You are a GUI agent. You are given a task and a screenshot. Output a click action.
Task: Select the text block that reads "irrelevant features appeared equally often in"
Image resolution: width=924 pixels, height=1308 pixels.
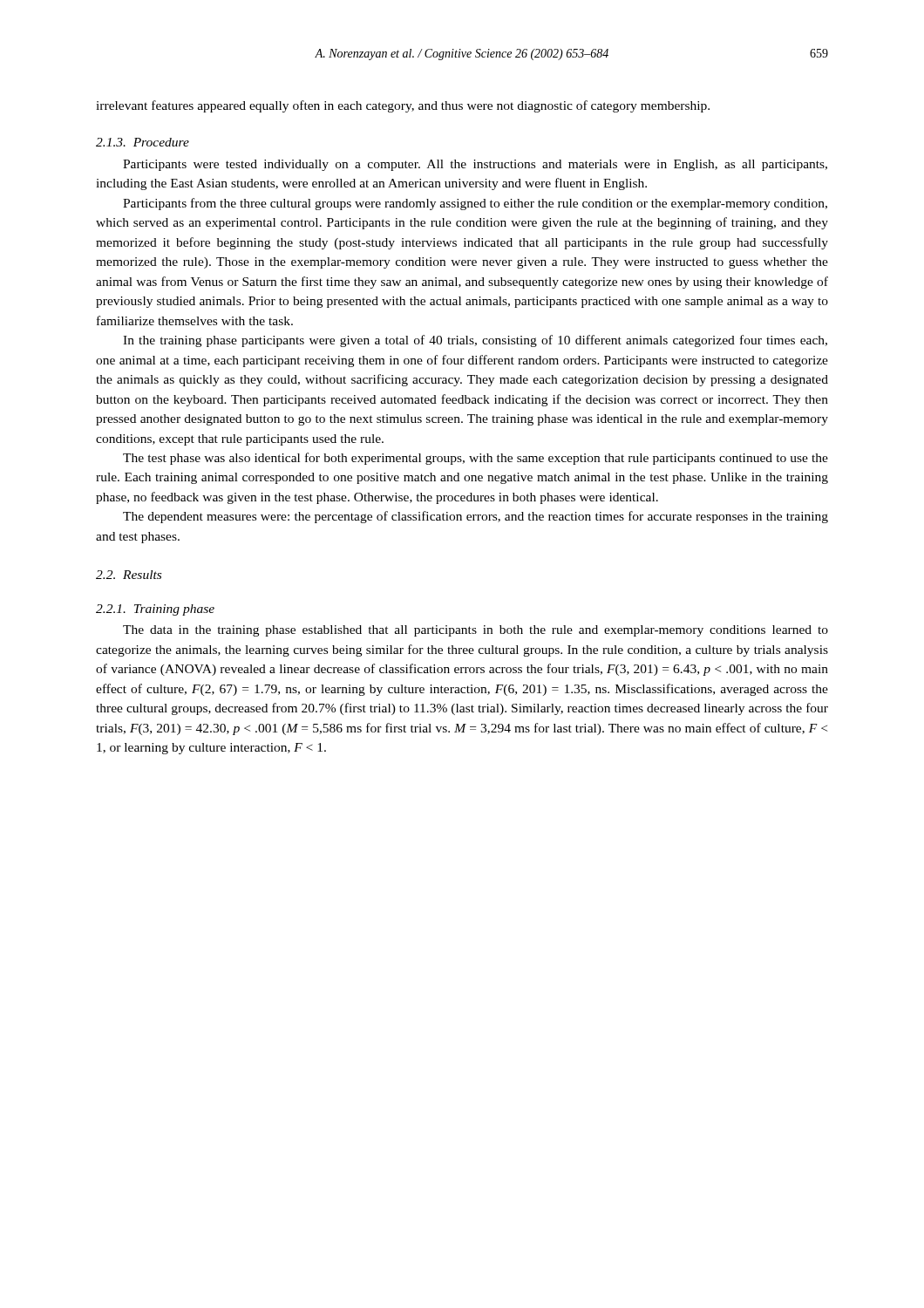click(462, 106)
